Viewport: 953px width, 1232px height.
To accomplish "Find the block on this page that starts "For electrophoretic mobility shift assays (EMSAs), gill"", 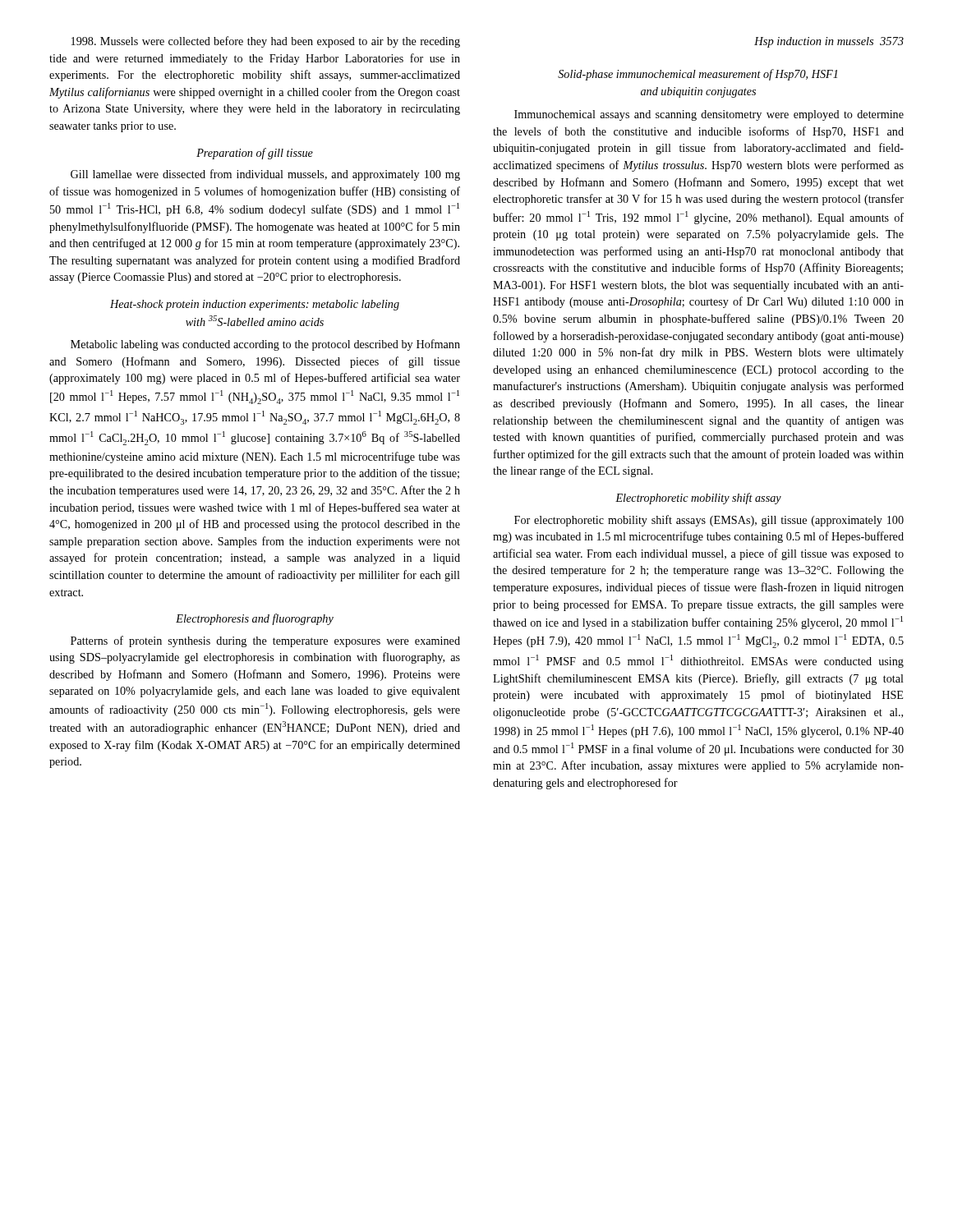I will point(698,651).
